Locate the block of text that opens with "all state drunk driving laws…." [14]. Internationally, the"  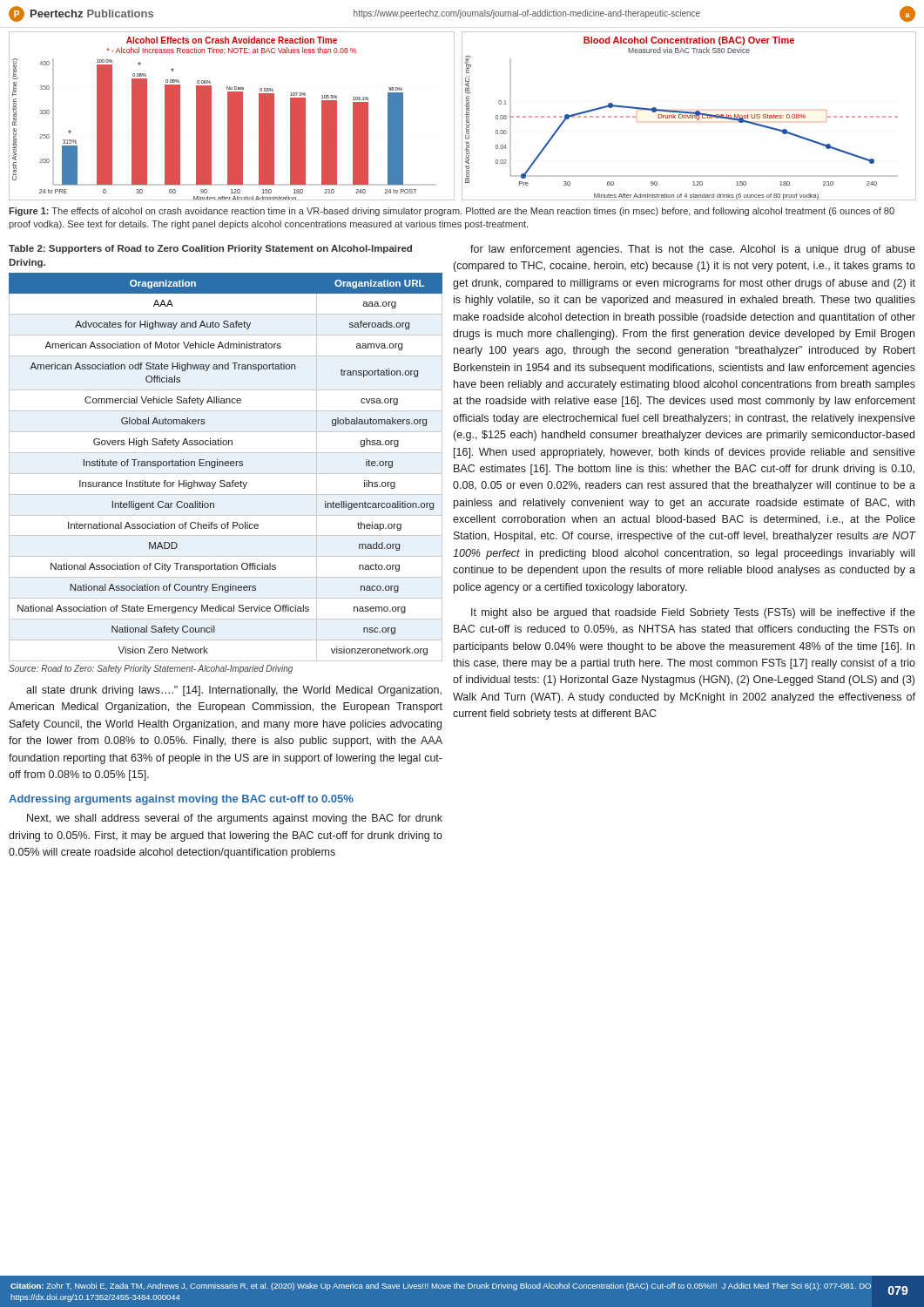pyautogui.click(x=226, y=733)
